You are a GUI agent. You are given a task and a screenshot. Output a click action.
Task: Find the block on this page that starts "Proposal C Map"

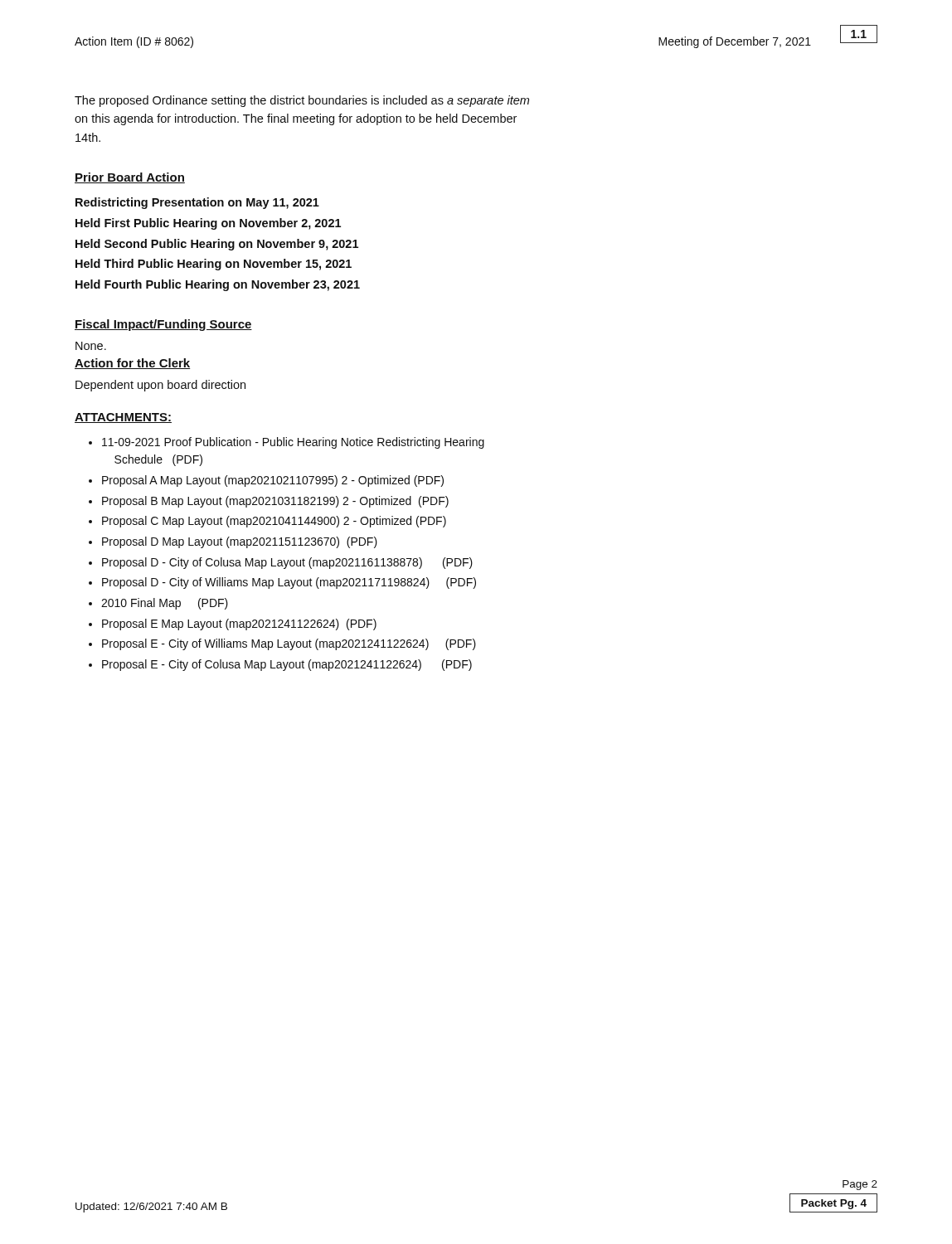coord(274,521)
